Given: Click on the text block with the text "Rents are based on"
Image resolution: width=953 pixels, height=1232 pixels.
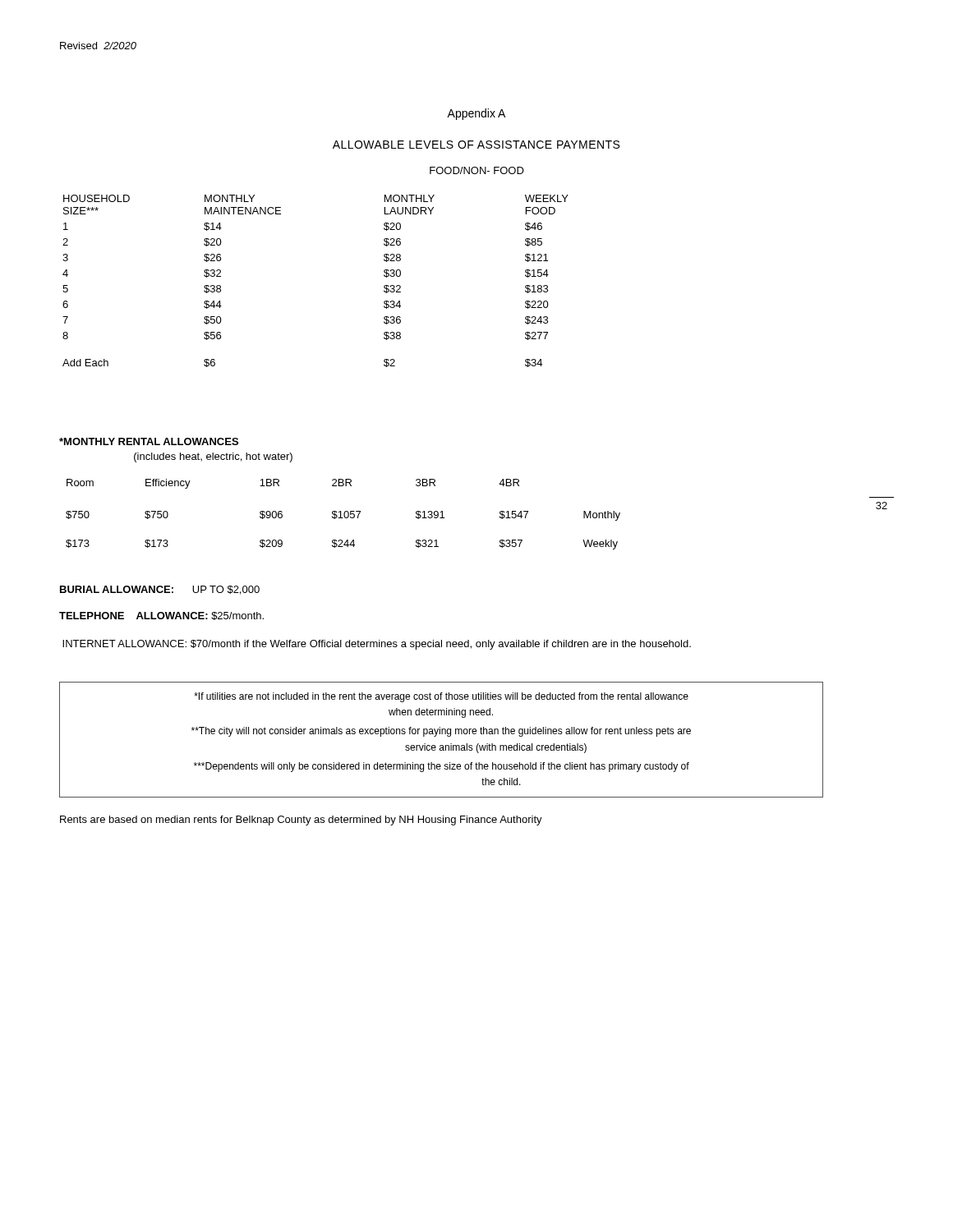Looking at the screenshot, I should click(300, 819).
